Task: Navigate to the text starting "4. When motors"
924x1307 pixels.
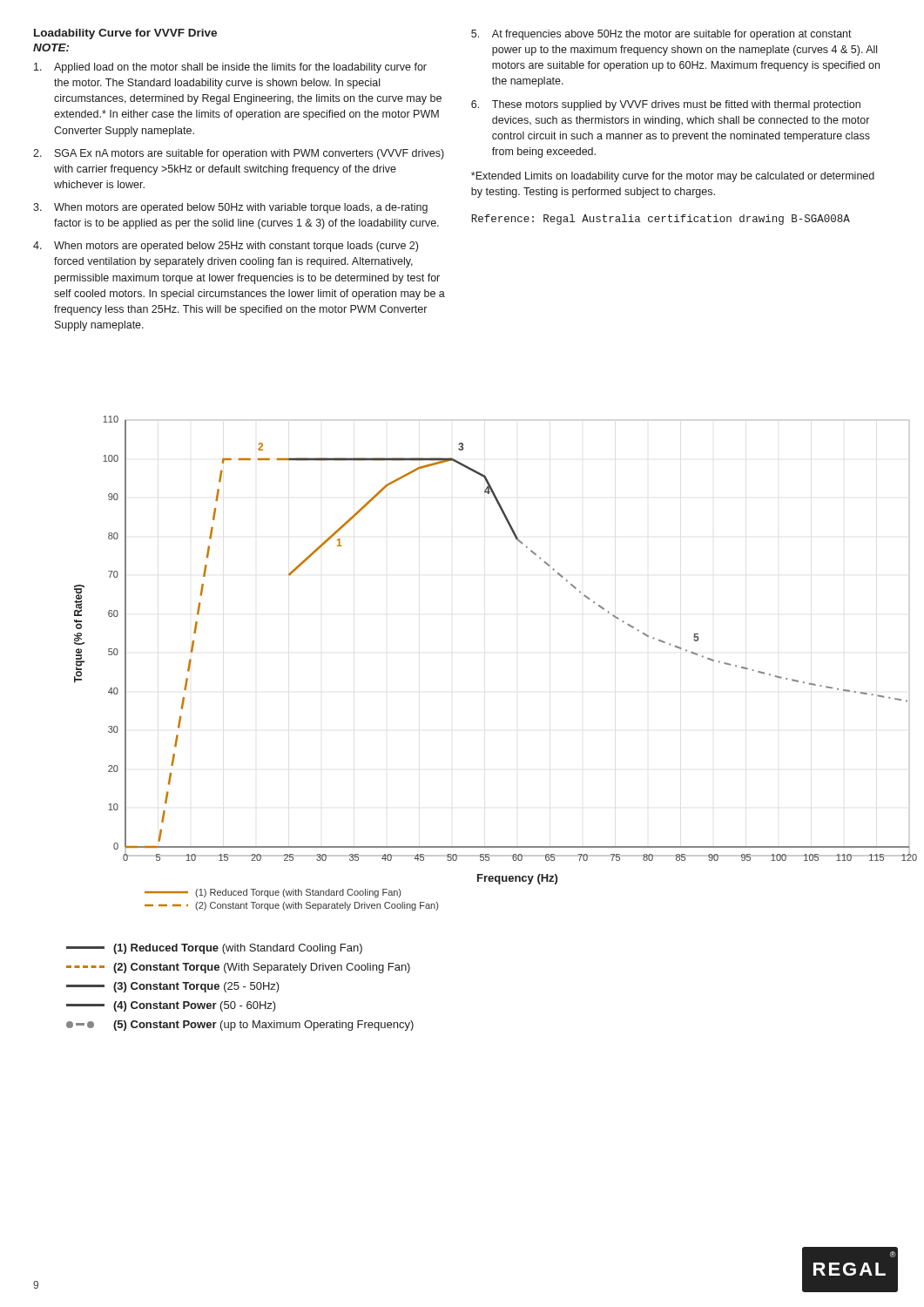Action: click(239, 286)
